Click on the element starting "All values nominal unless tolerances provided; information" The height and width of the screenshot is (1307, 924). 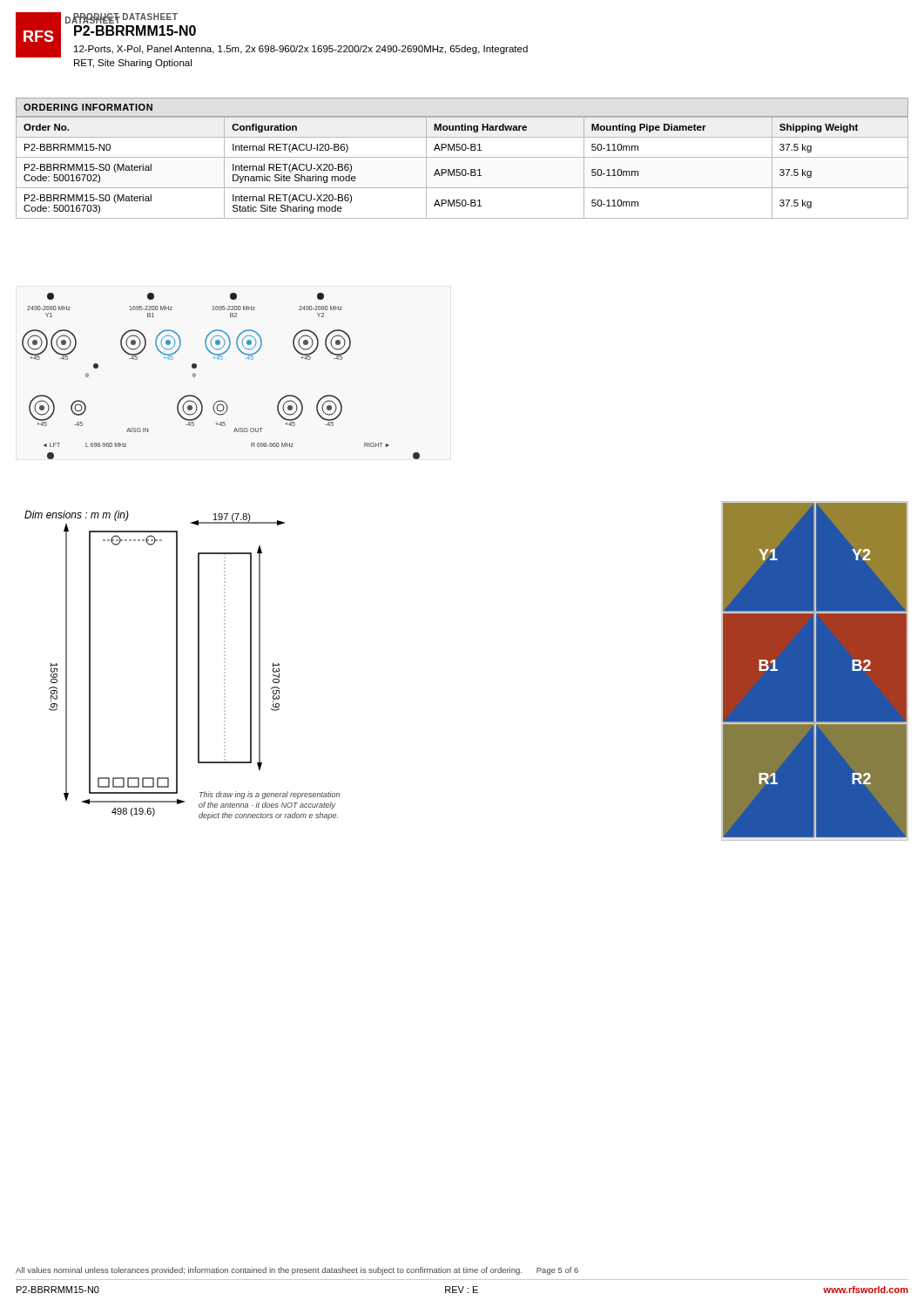point(297,1270)
